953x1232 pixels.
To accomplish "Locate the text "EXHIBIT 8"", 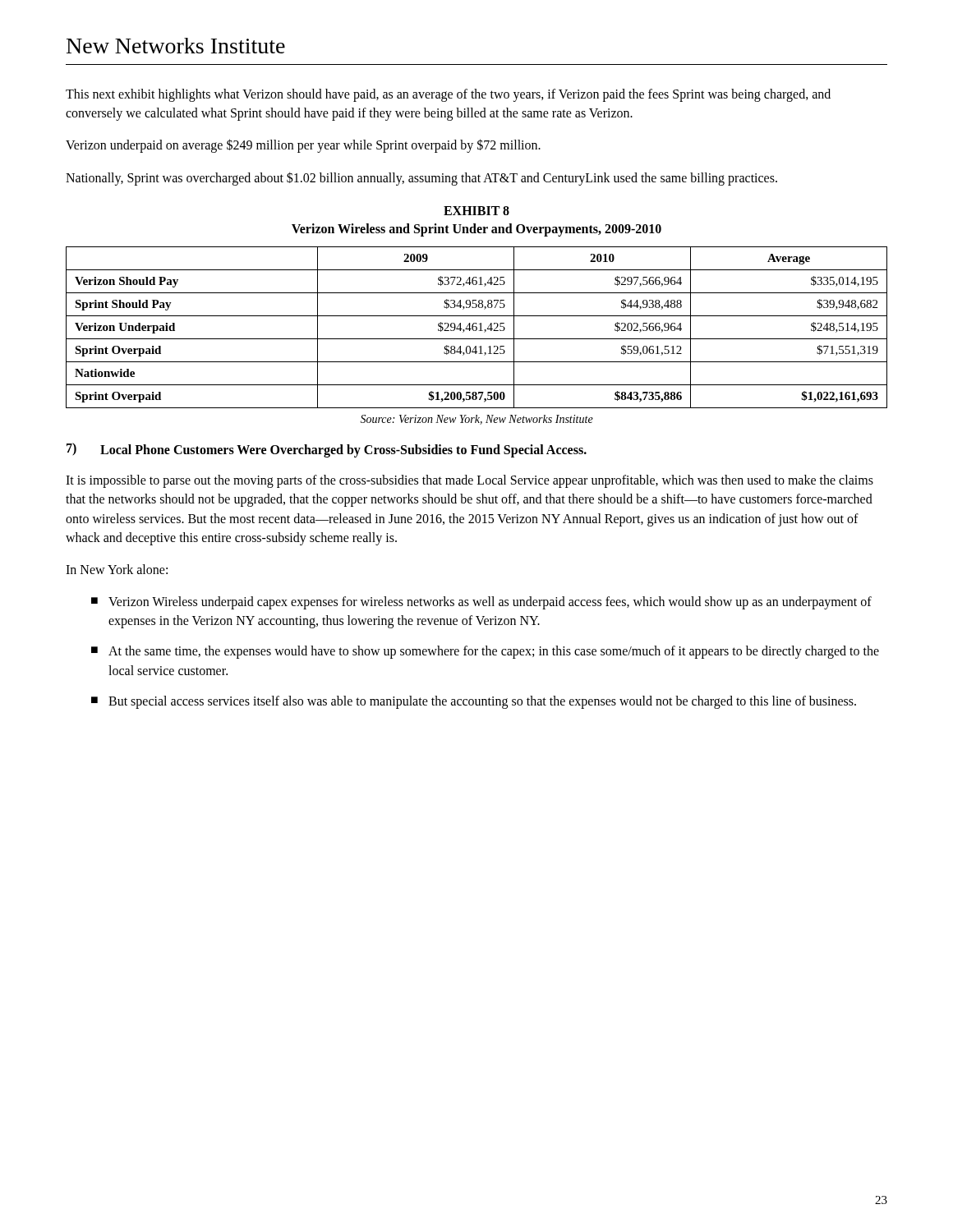I will point(476,210).
